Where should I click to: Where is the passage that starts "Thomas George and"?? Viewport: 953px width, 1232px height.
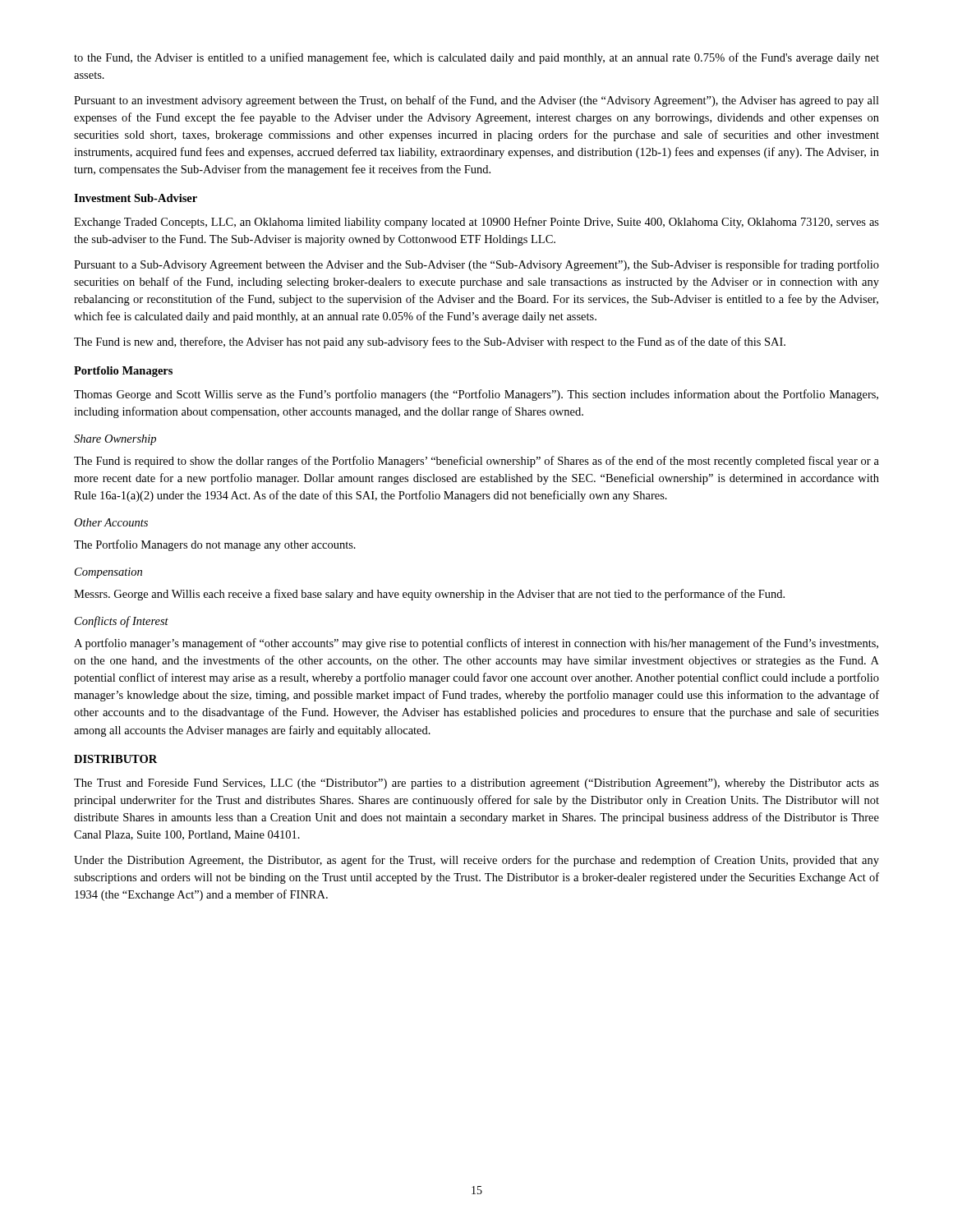tap(476, 403)
